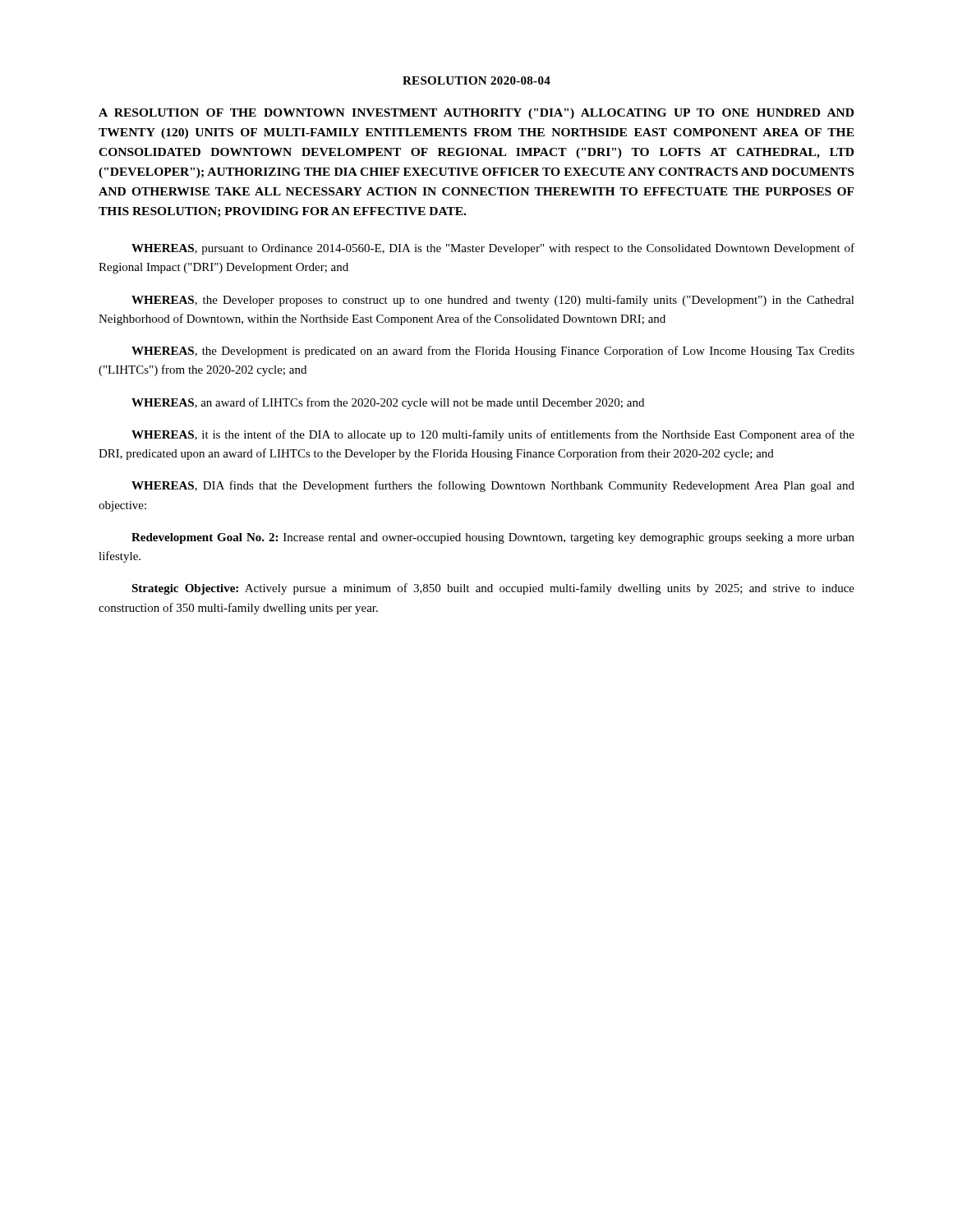The width and height of the screenshot is (953, 1232).
Task: Point to the block beginning "WHEREAS, the Development is"
Action: tap(476, 360)
